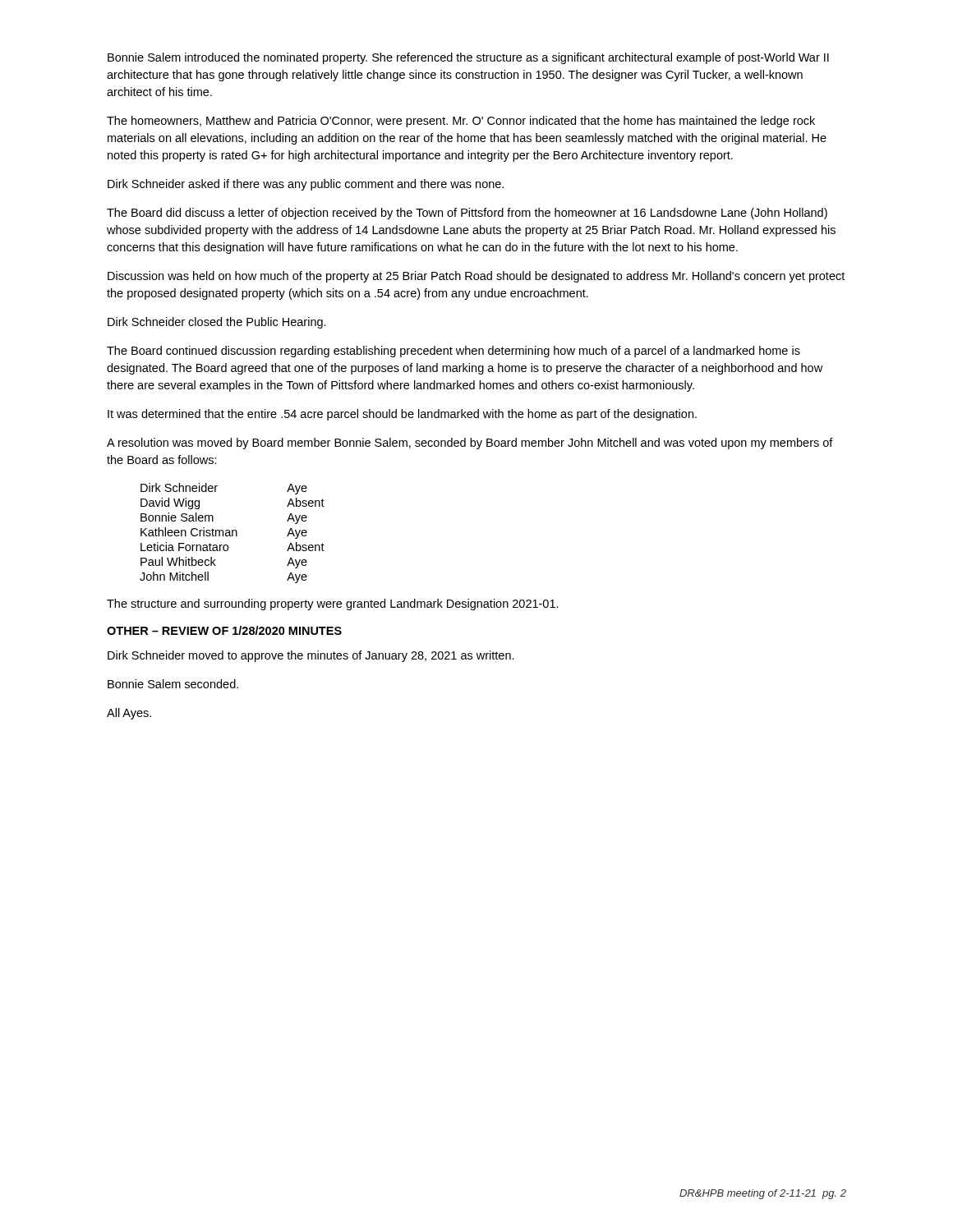
Task: Click on the text block that reads "Dirk Schneider asked if there was any public"
Action: [x=306, y=184]
